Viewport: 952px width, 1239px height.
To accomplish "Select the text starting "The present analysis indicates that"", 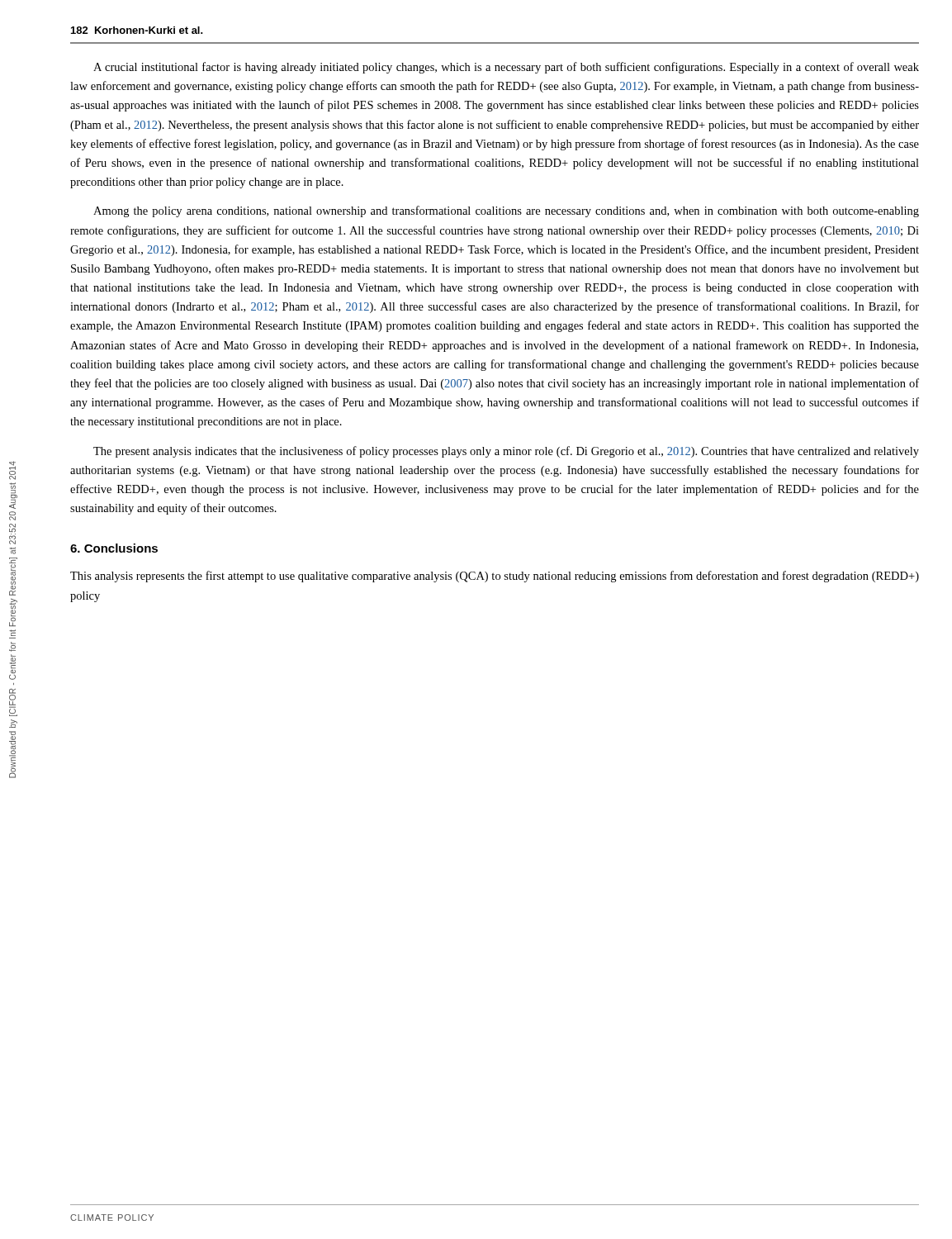I will coord(495,480).
